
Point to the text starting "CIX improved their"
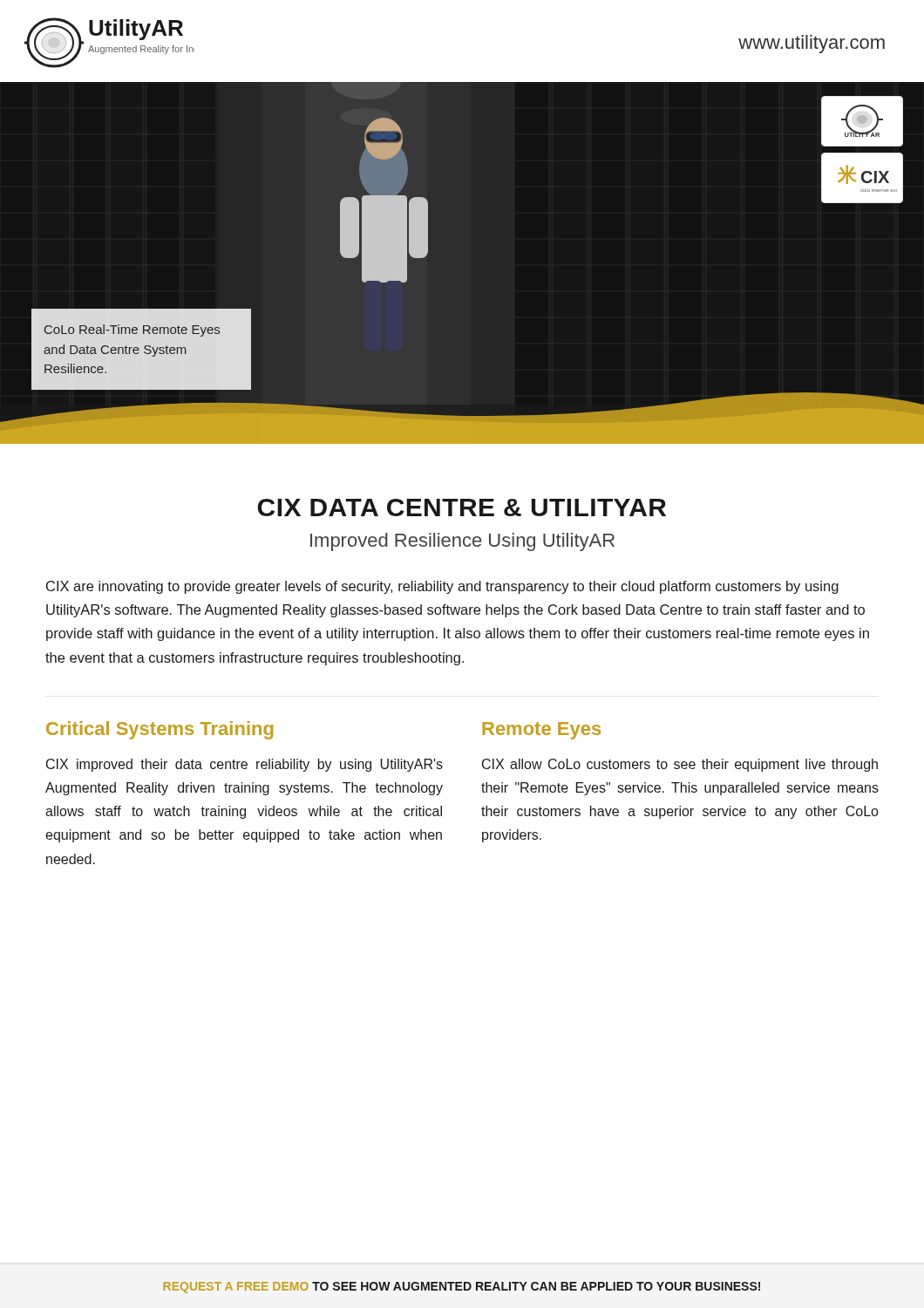tap(244, 812)
